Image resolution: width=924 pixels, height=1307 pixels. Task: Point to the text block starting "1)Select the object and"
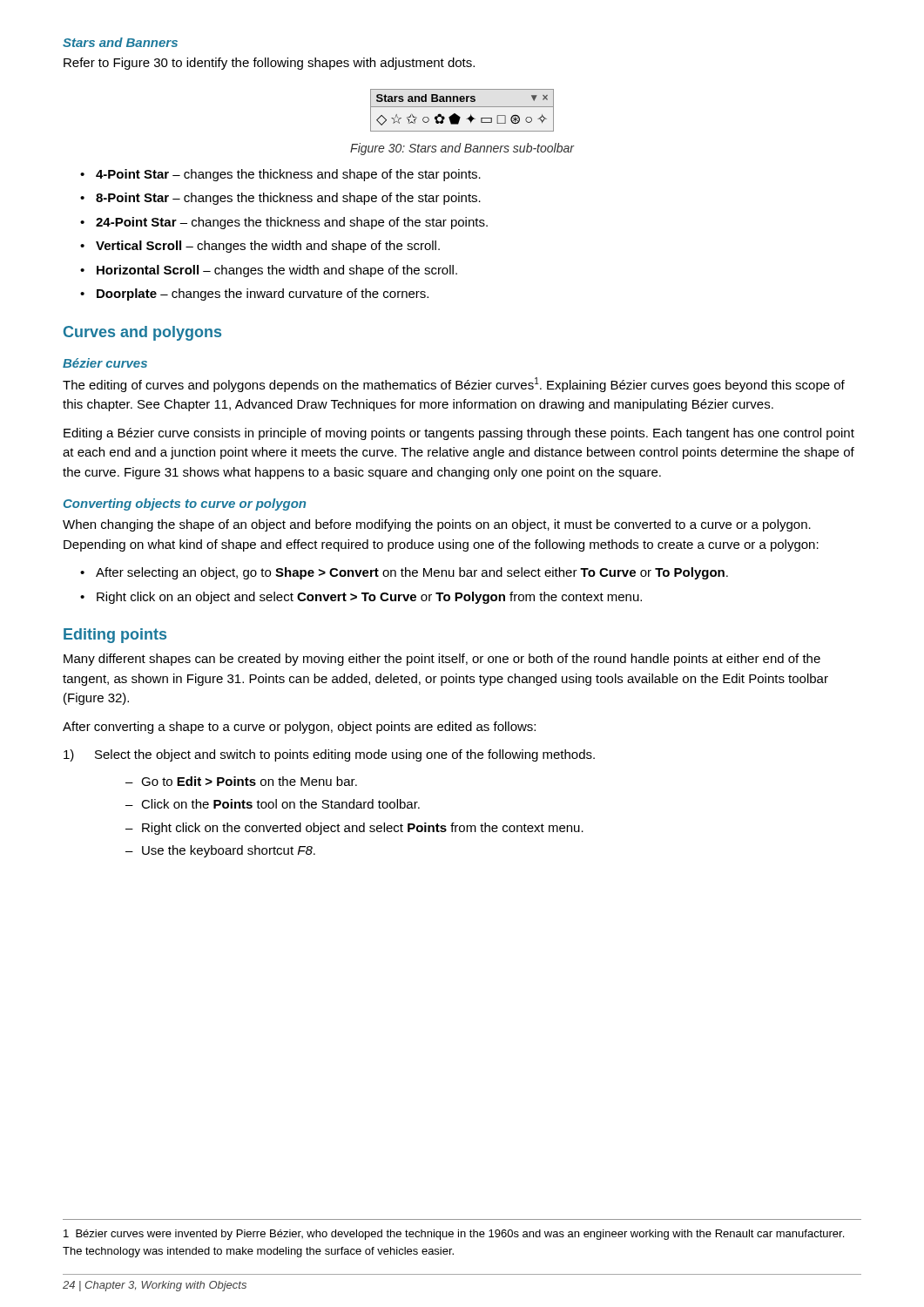(x=462, y=755)
